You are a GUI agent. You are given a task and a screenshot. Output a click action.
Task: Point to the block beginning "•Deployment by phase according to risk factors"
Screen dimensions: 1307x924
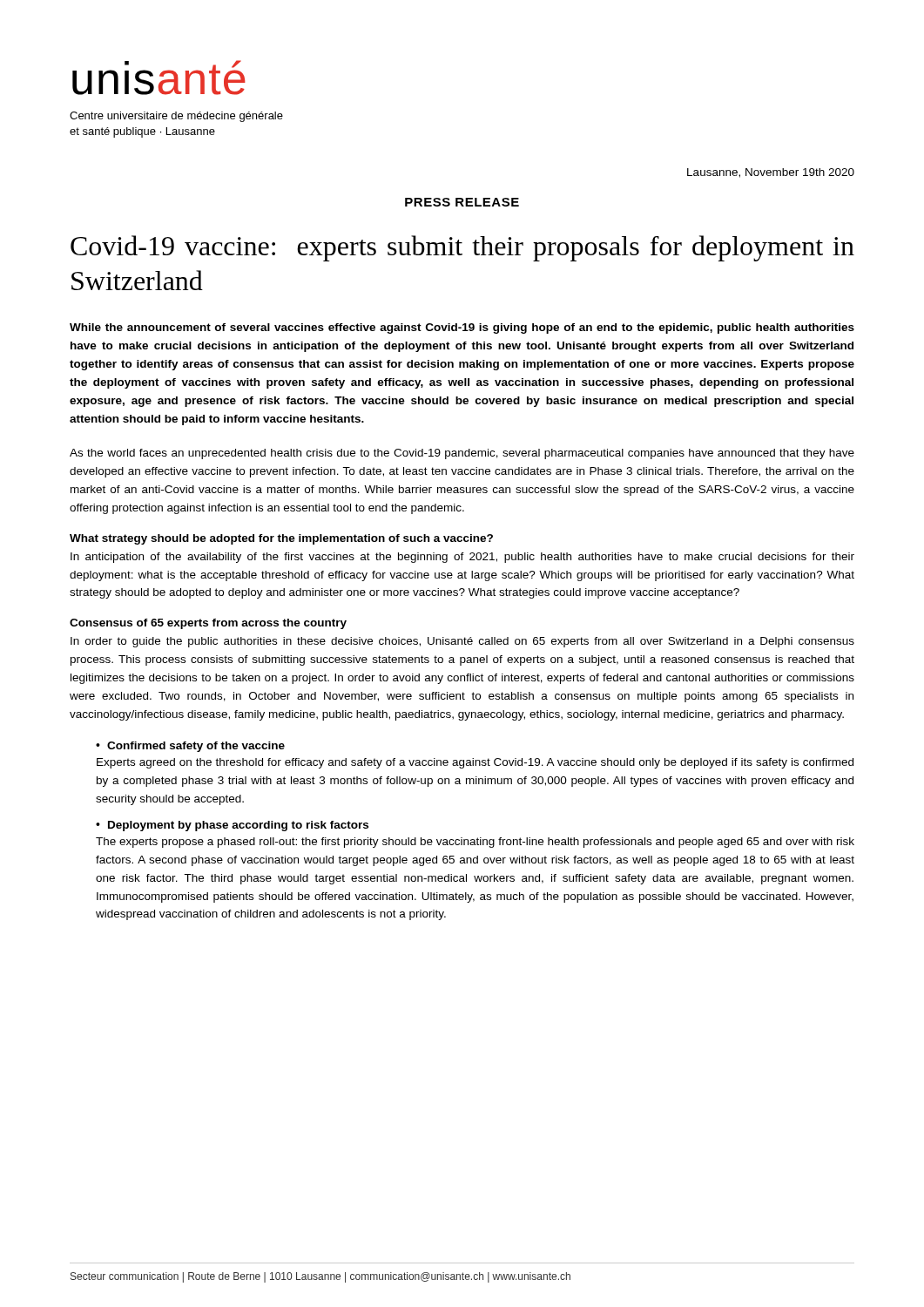click(x=475, y=871)
